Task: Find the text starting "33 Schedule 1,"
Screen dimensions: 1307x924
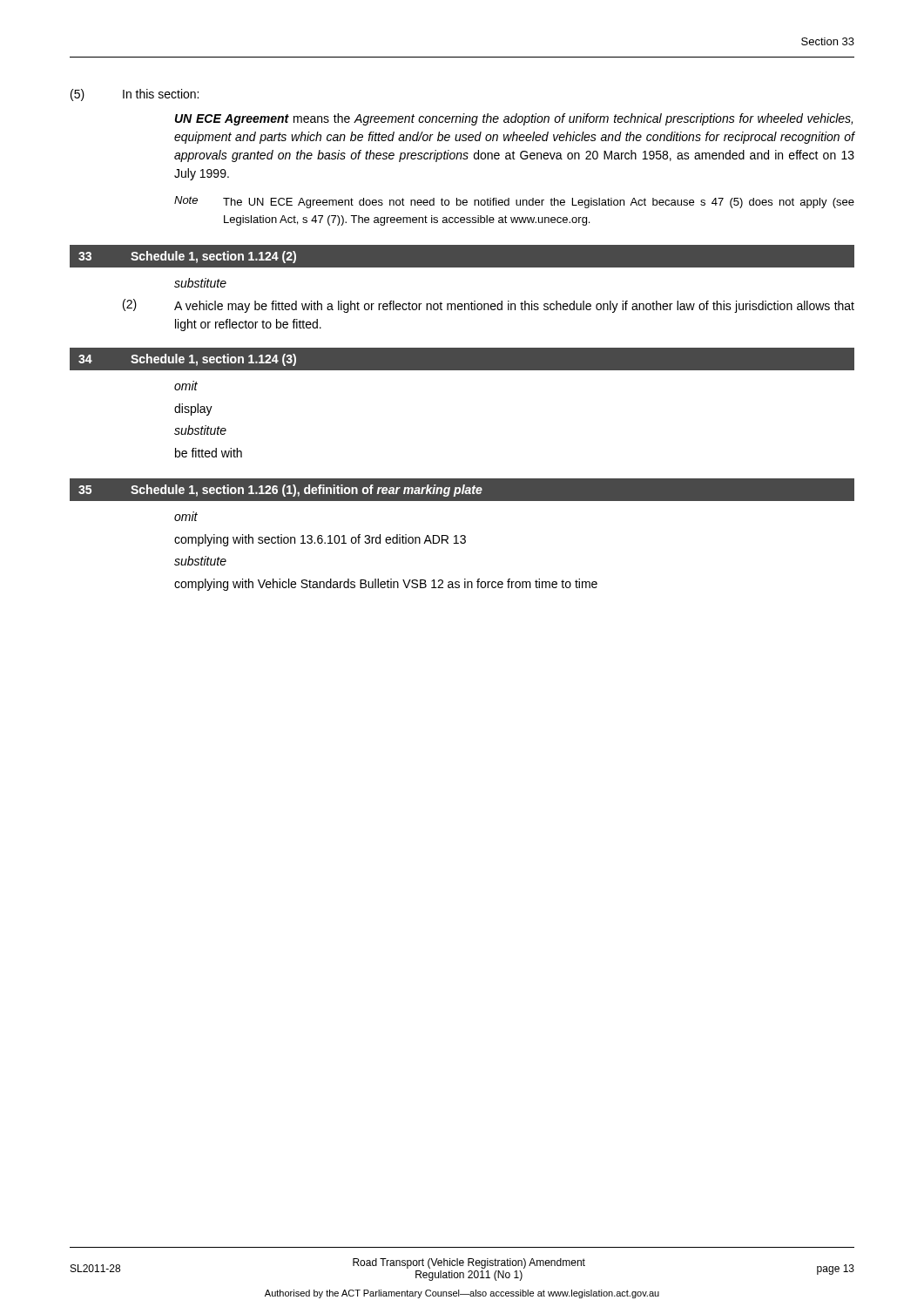Action: point(188,256)
